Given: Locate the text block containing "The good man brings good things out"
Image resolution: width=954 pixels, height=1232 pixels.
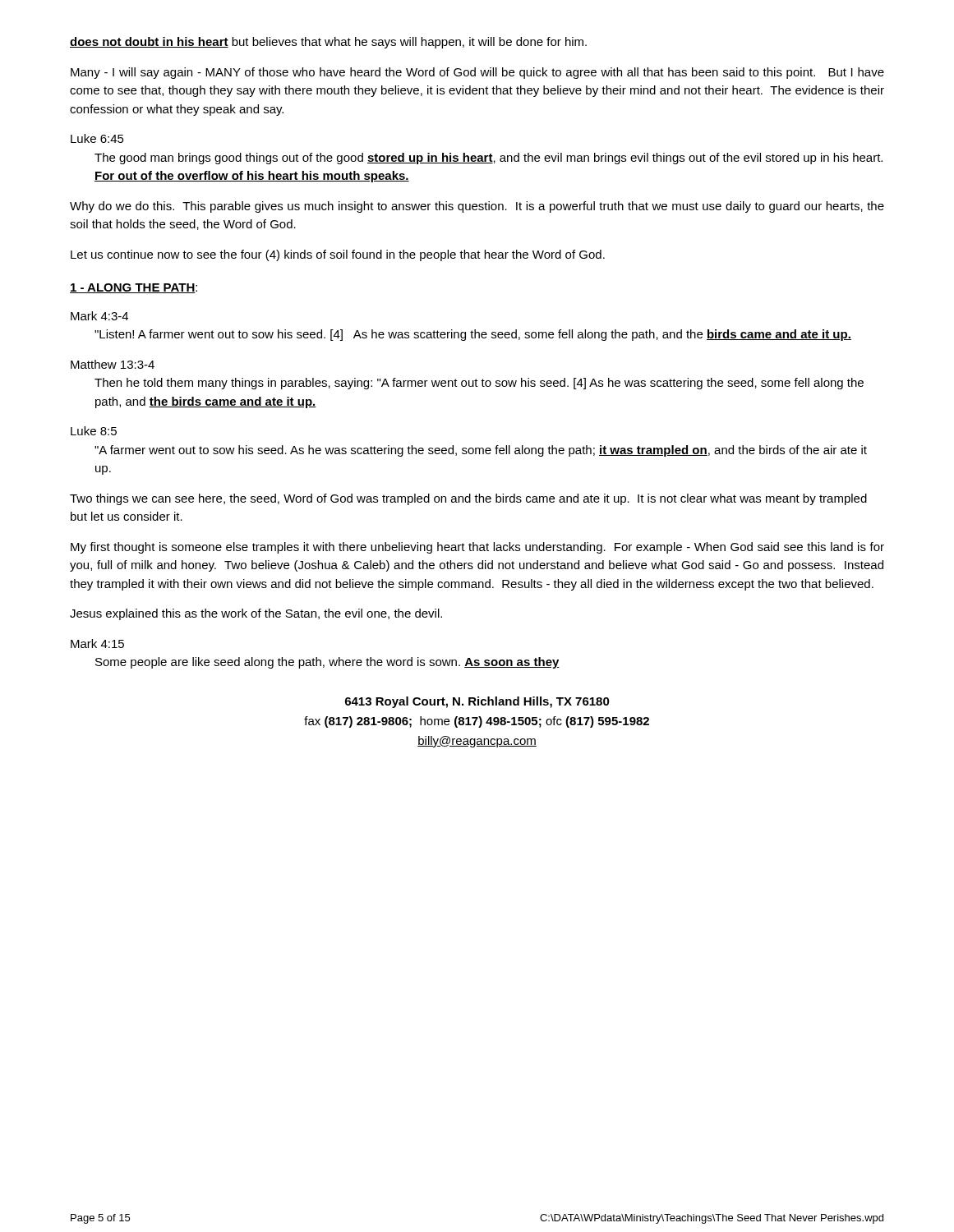Looking at the screenshot, I should click(x=489, y=166).
